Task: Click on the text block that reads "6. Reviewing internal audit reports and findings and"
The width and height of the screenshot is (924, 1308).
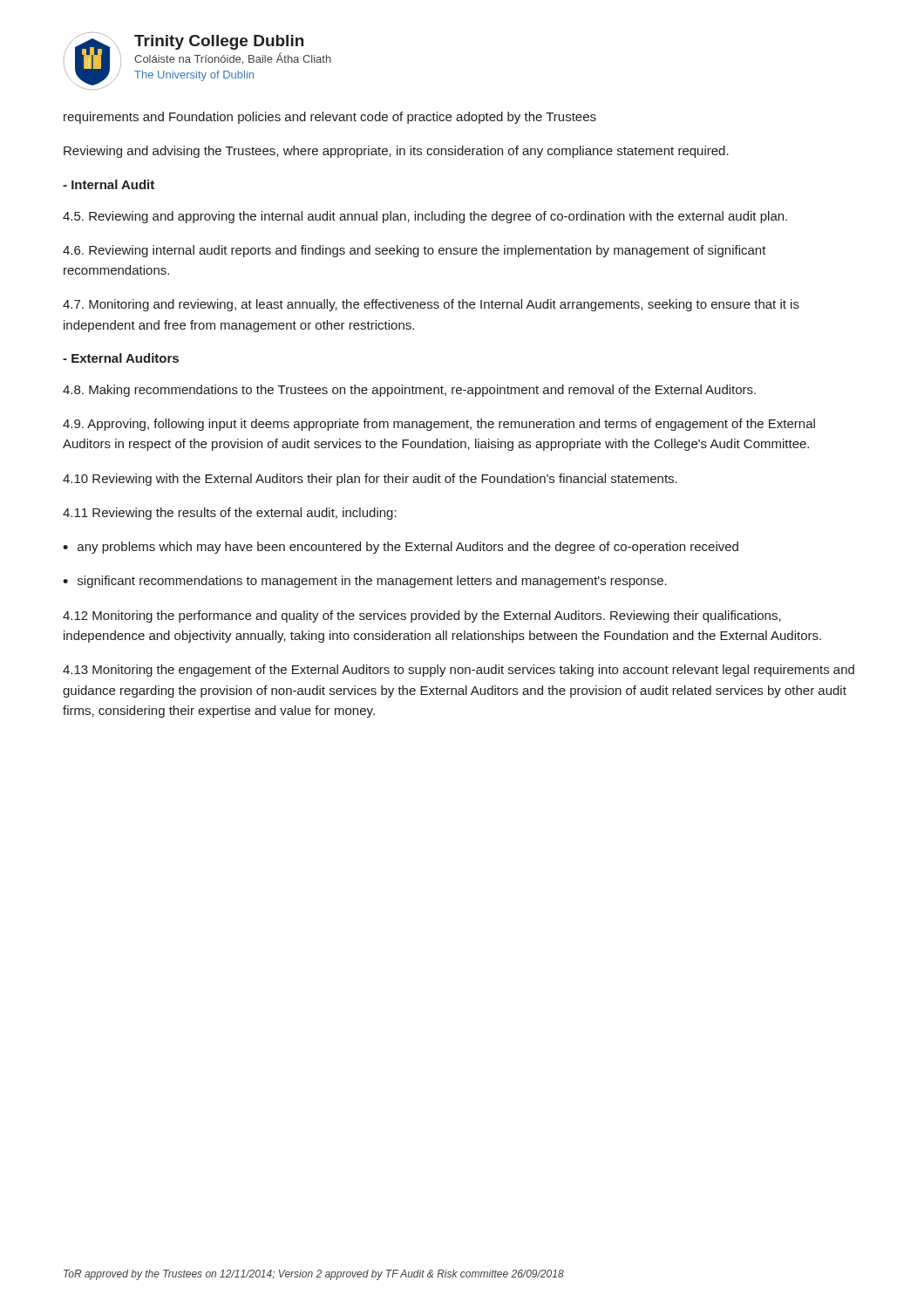Action: click(414, 260)
